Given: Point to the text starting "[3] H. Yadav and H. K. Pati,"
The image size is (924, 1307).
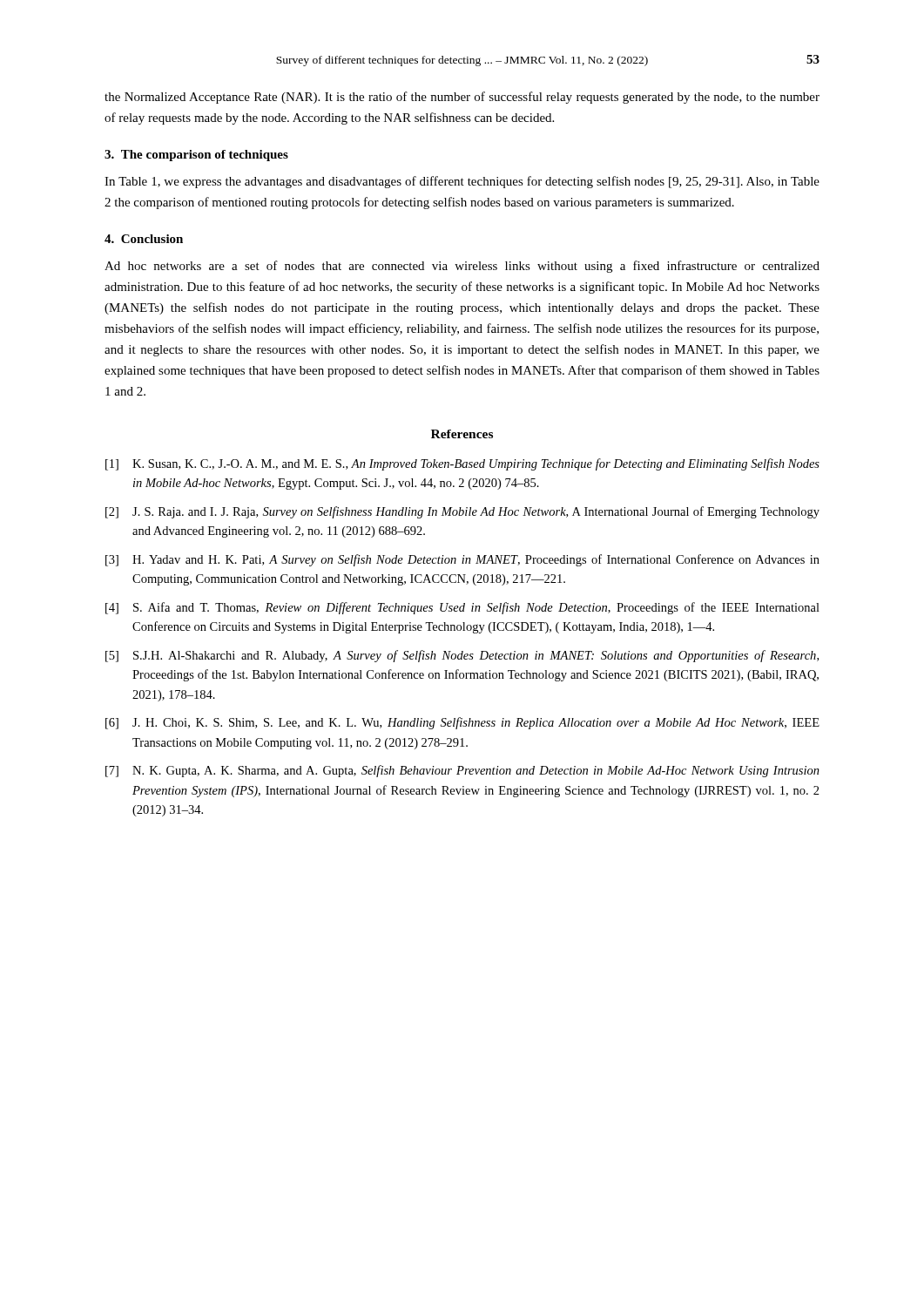Looking at the screenshot, I should pos(462,569).
